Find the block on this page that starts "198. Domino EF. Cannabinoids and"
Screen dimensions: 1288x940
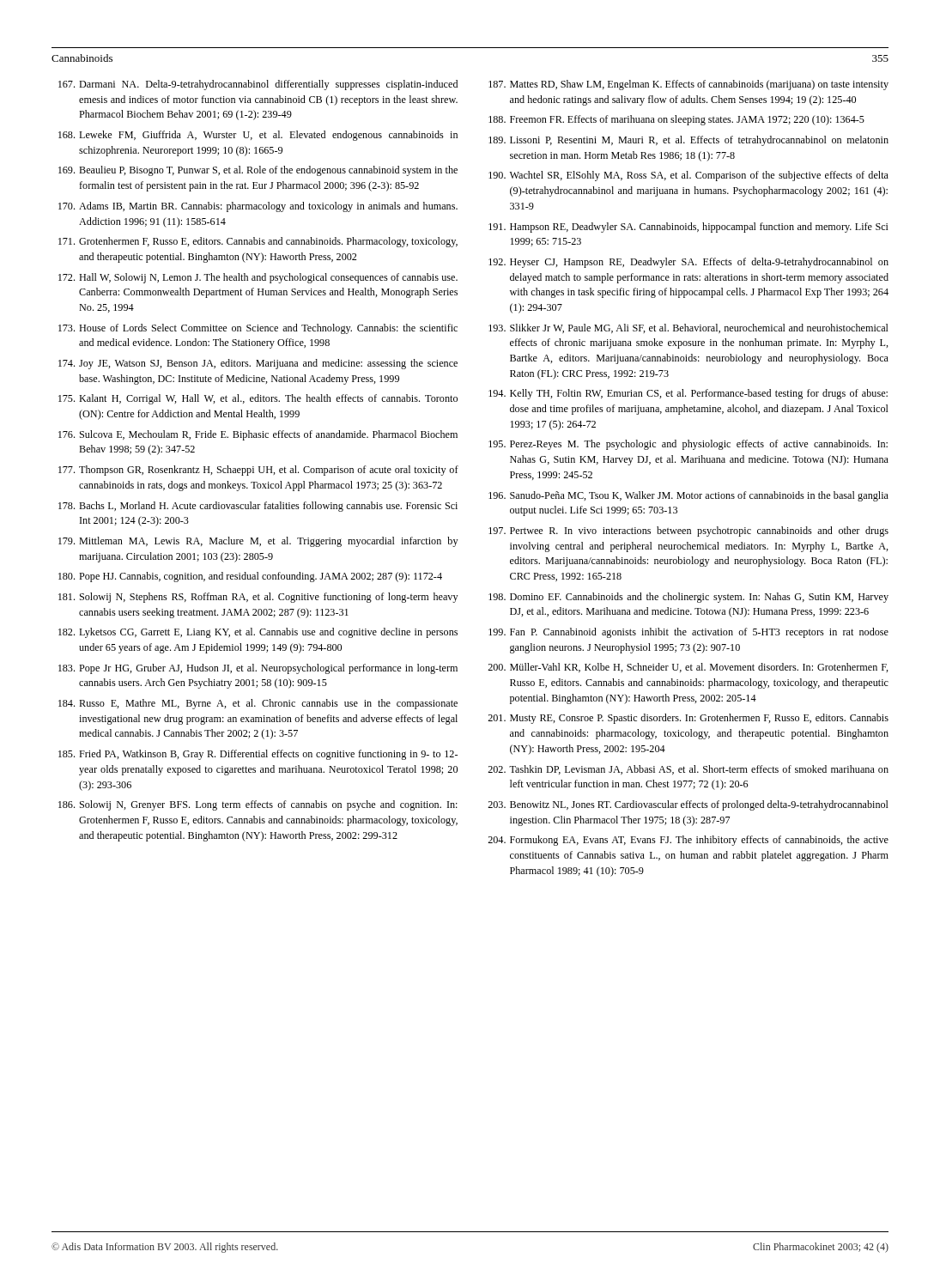click(x=685, y=605)
